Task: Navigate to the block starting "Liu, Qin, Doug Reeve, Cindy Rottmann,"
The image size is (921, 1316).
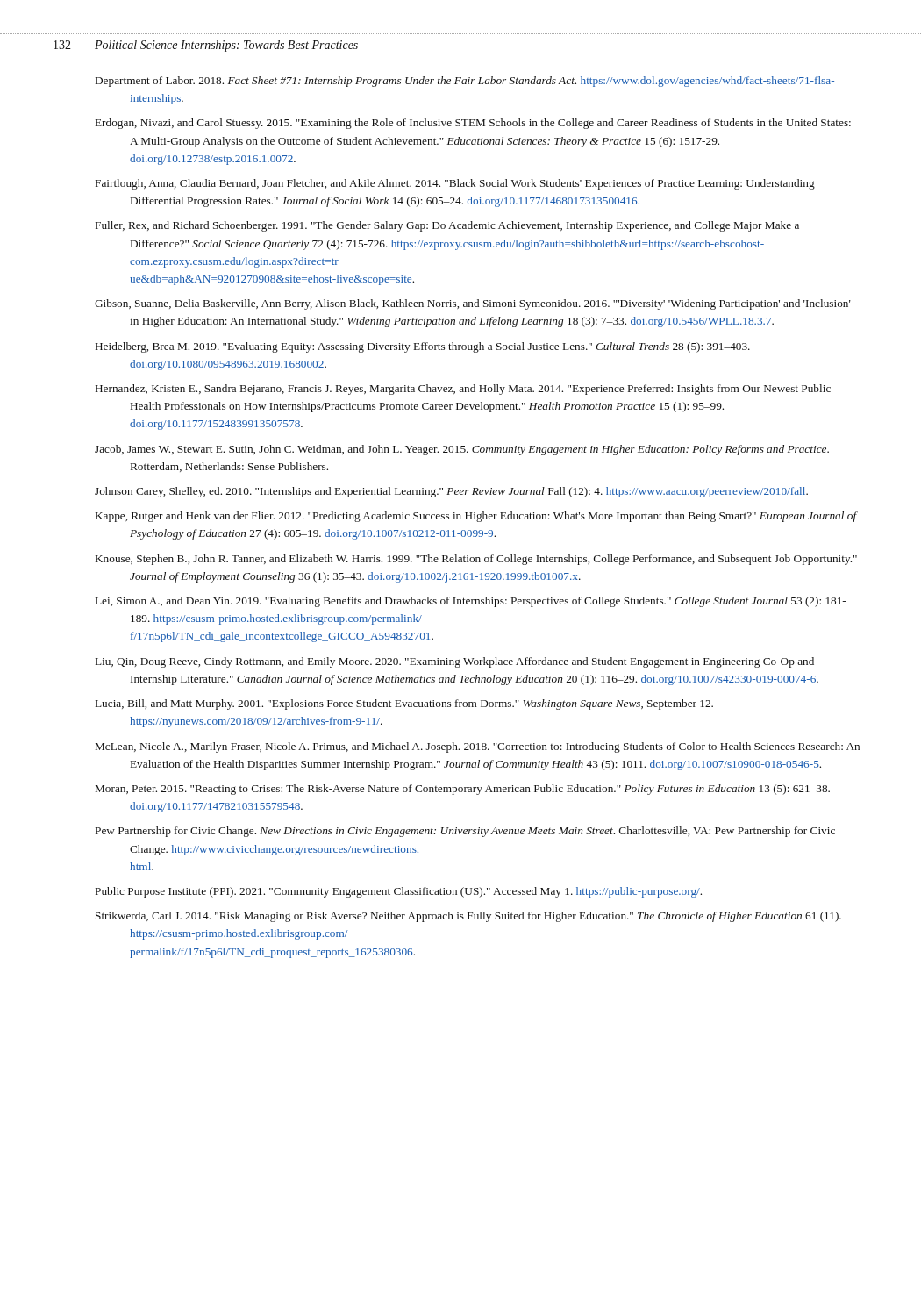Action: 457,670
